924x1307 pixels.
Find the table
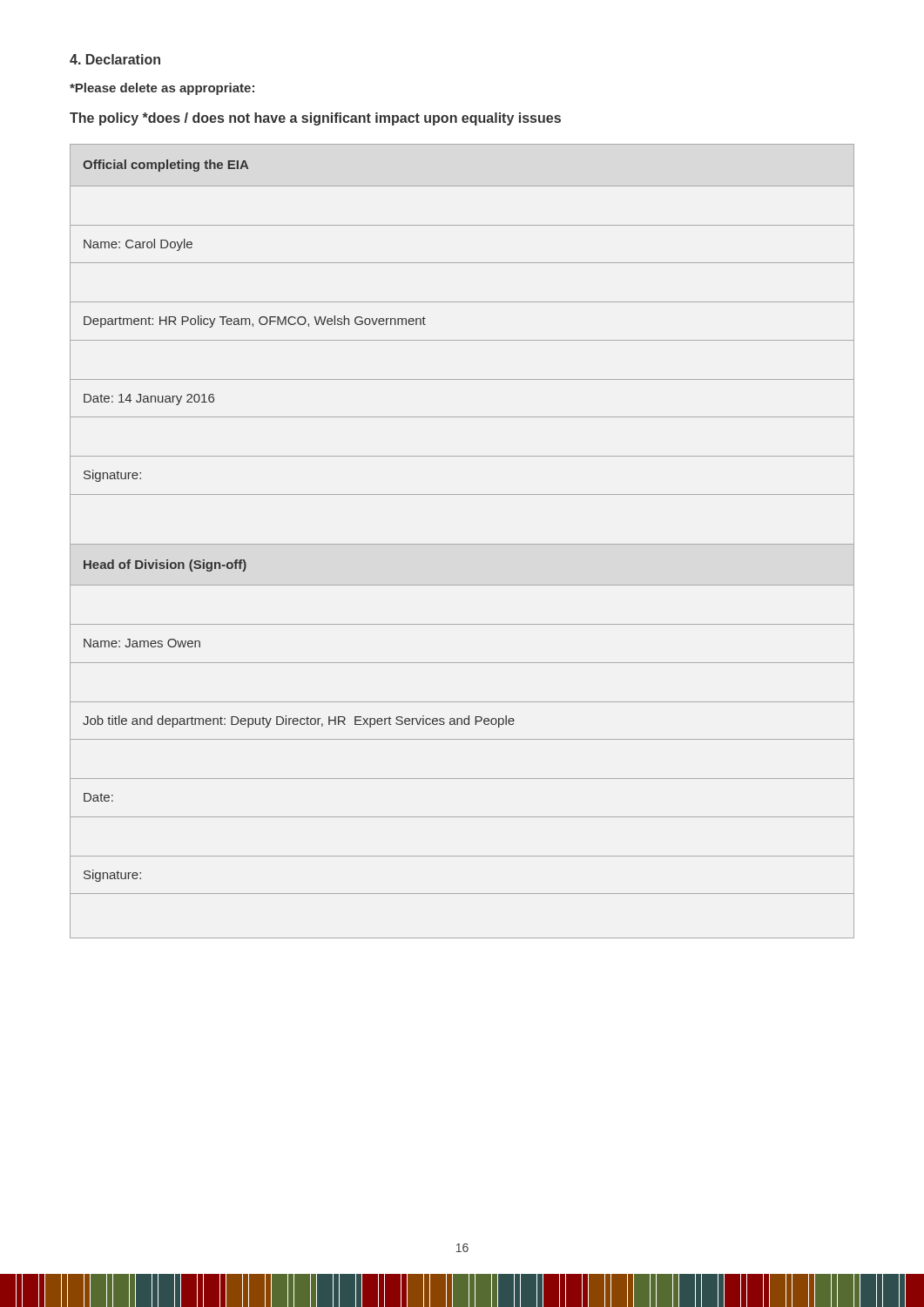(462, 541)
